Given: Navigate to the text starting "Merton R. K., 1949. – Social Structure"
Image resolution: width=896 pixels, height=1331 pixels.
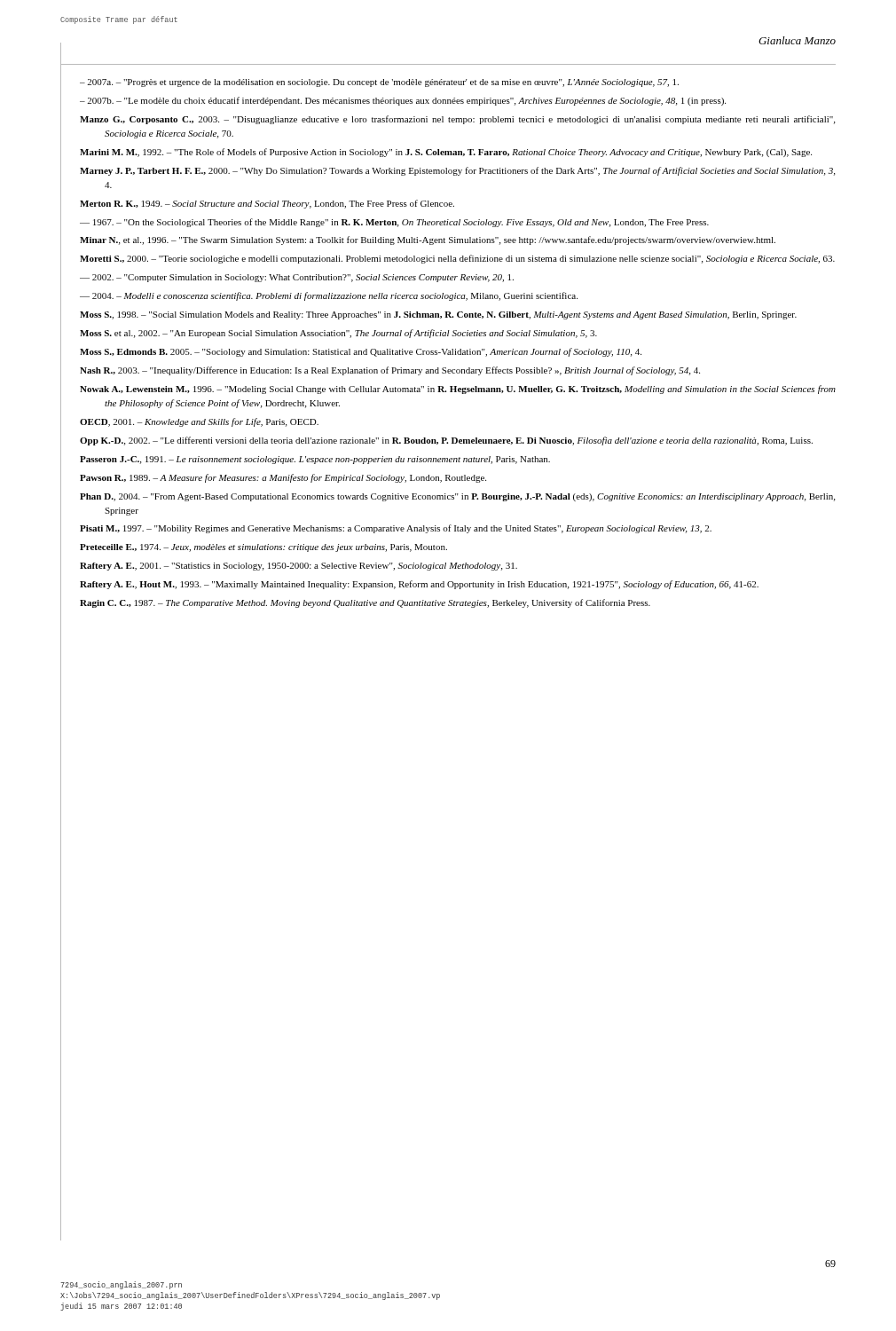Looking at the screenshot, I should tap(267, 203).
